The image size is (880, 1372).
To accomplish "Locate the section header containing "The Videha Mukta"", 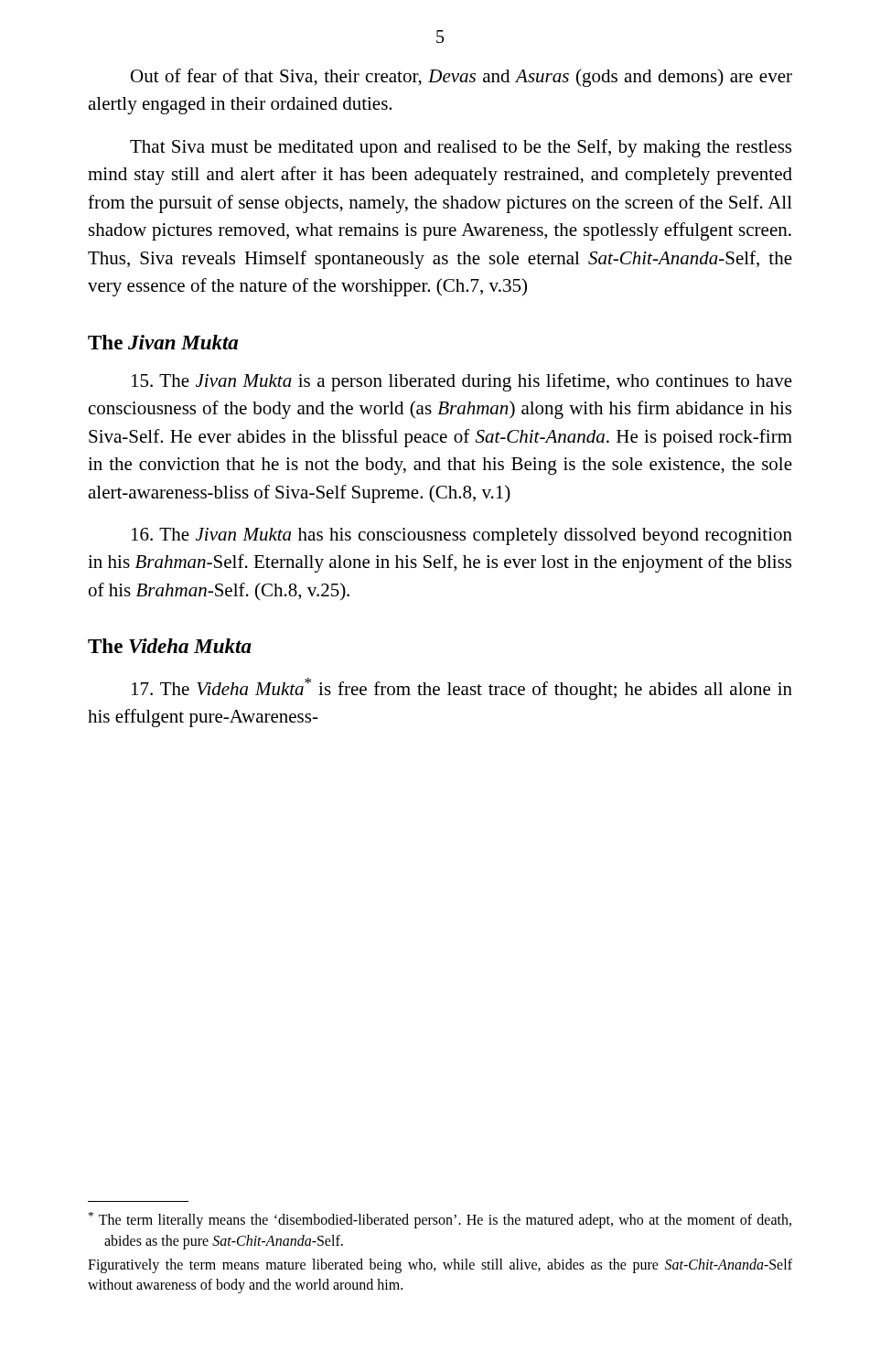I will tap(170, 647).
